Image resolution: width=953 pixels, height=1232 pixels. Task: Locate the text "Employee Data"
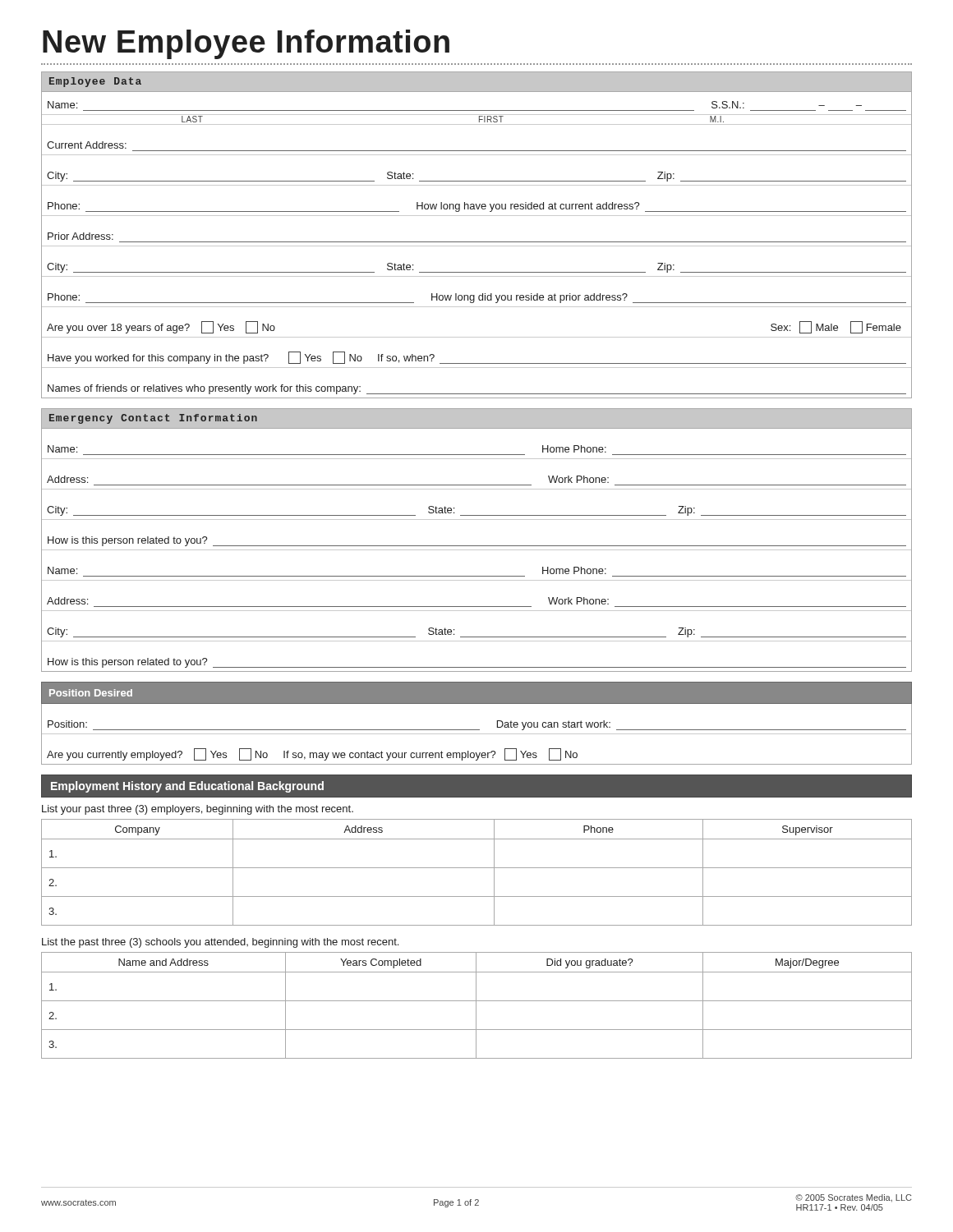[95, 82]
